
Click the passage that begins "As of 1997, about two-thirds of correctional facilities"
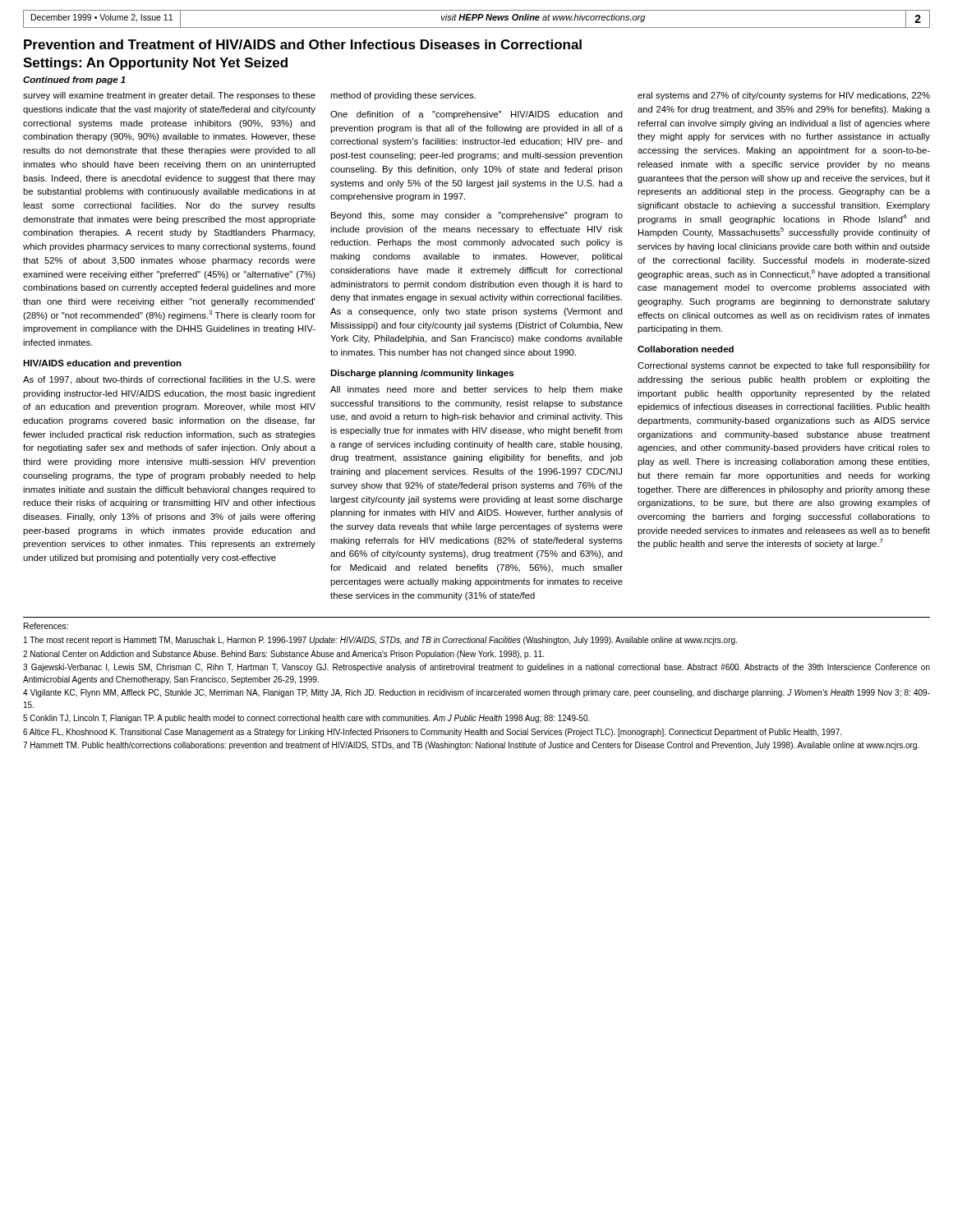[x=169, y=469]
